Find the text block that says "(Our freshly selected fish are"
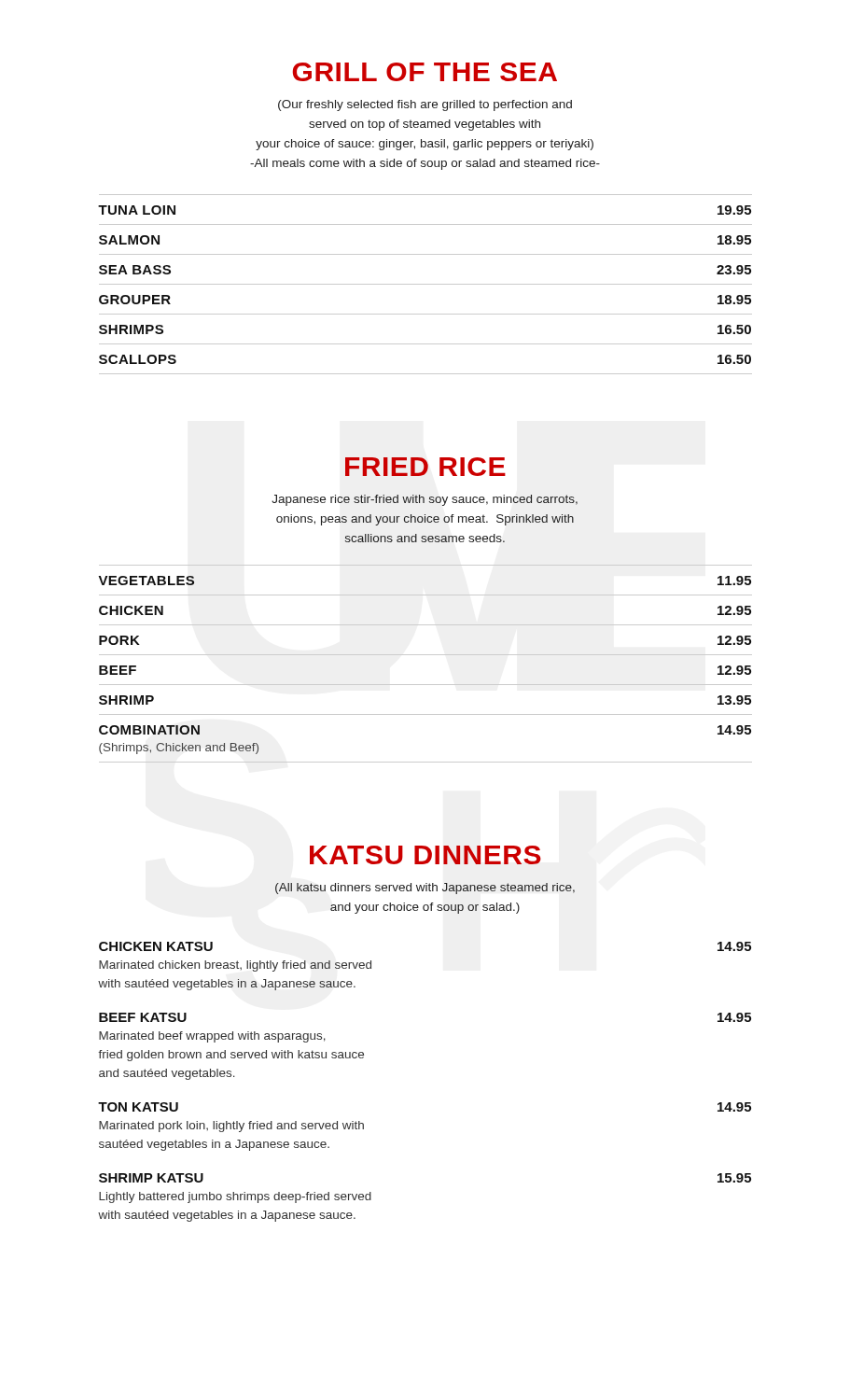The image size is (850, 1400). [x=425, y=133]
